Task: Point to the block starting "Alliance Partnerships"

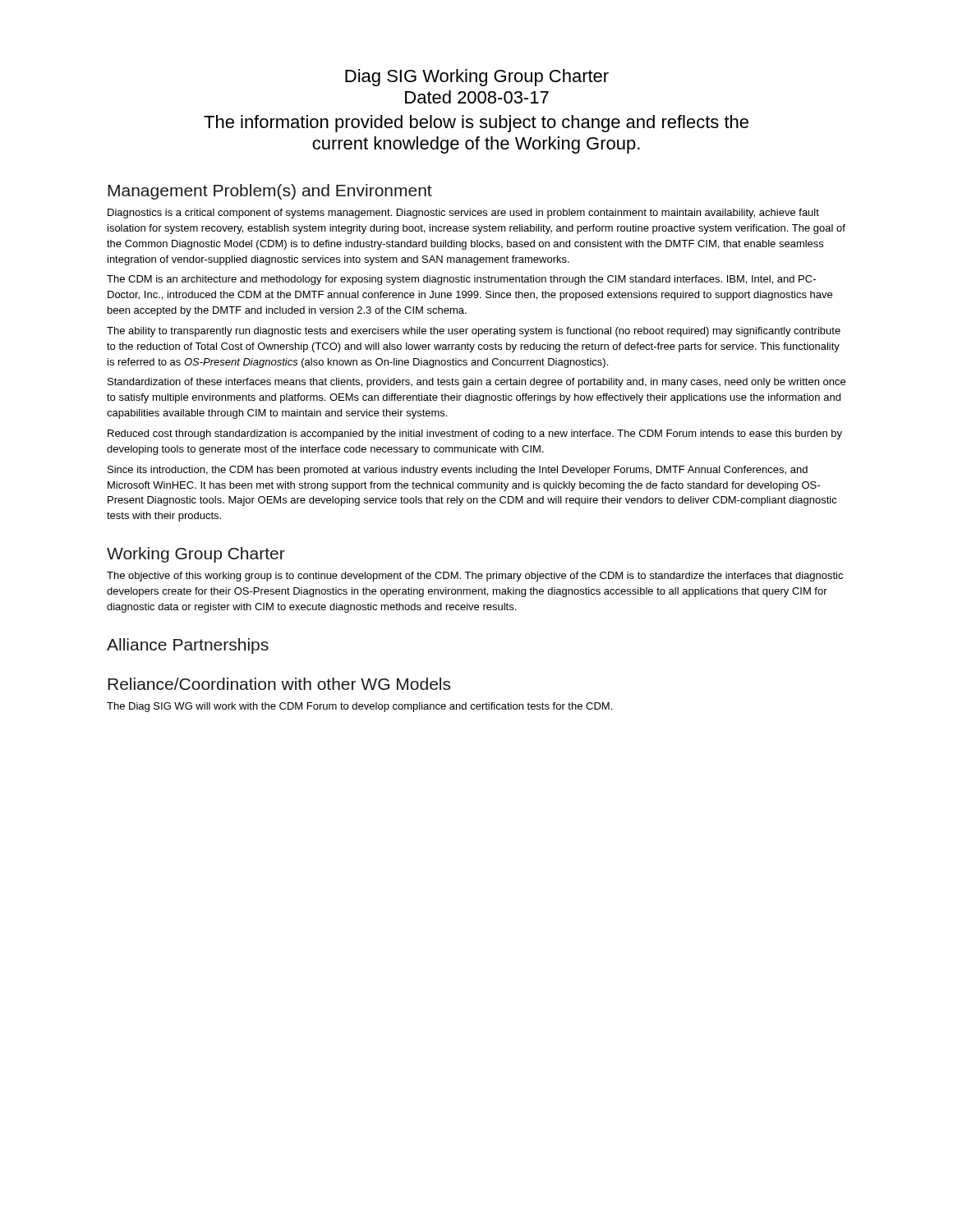Action: (x=188, y=644)
